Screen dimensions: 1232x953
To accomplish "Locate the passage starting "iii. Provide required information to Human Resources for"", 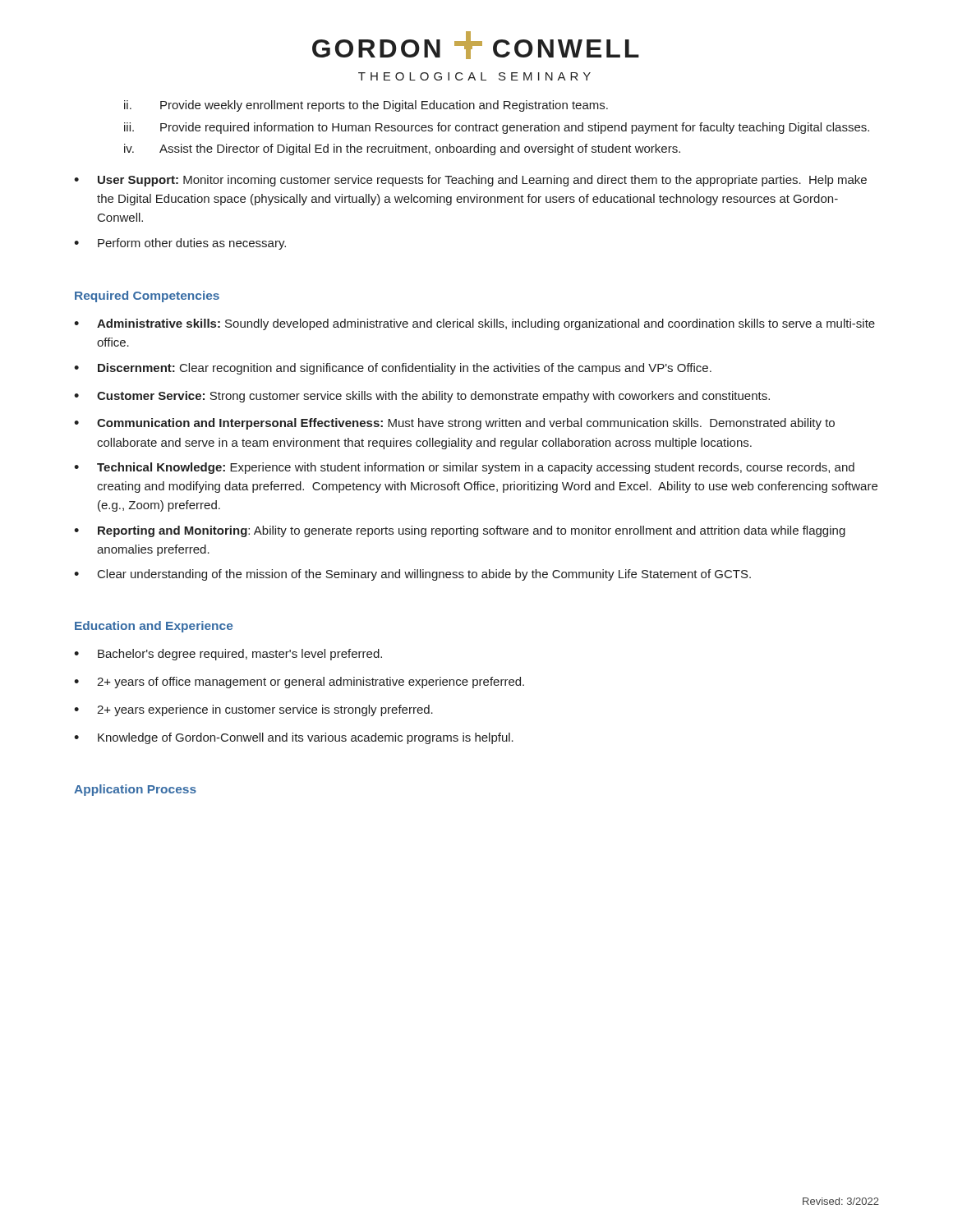I will click(497, 127).
